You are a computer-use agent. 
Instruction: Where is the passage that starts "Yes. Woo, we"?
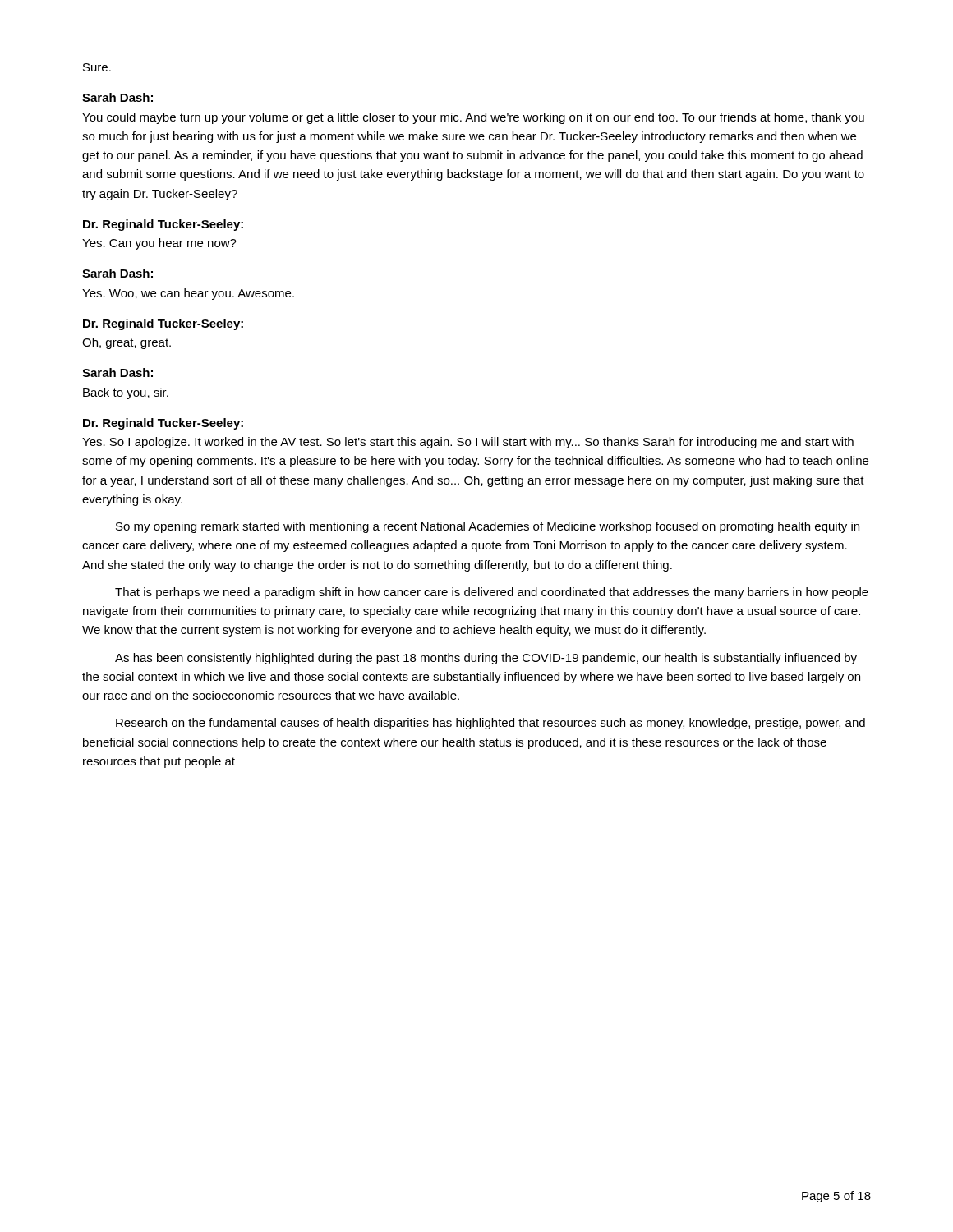(x=188, y=294)
